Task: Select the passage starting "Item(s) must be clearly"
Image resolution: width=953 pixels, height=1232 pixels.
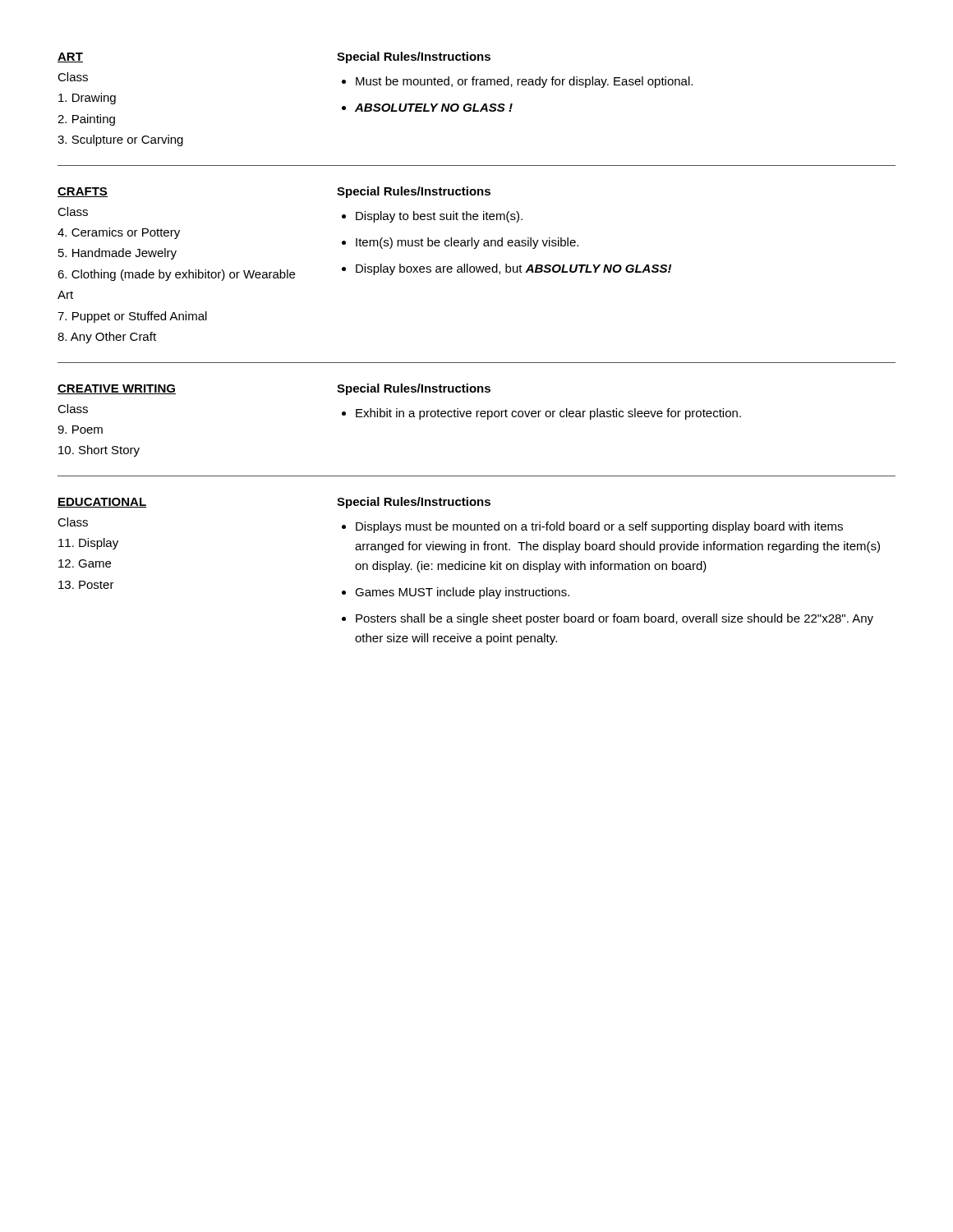Action: tap(467, 241)
